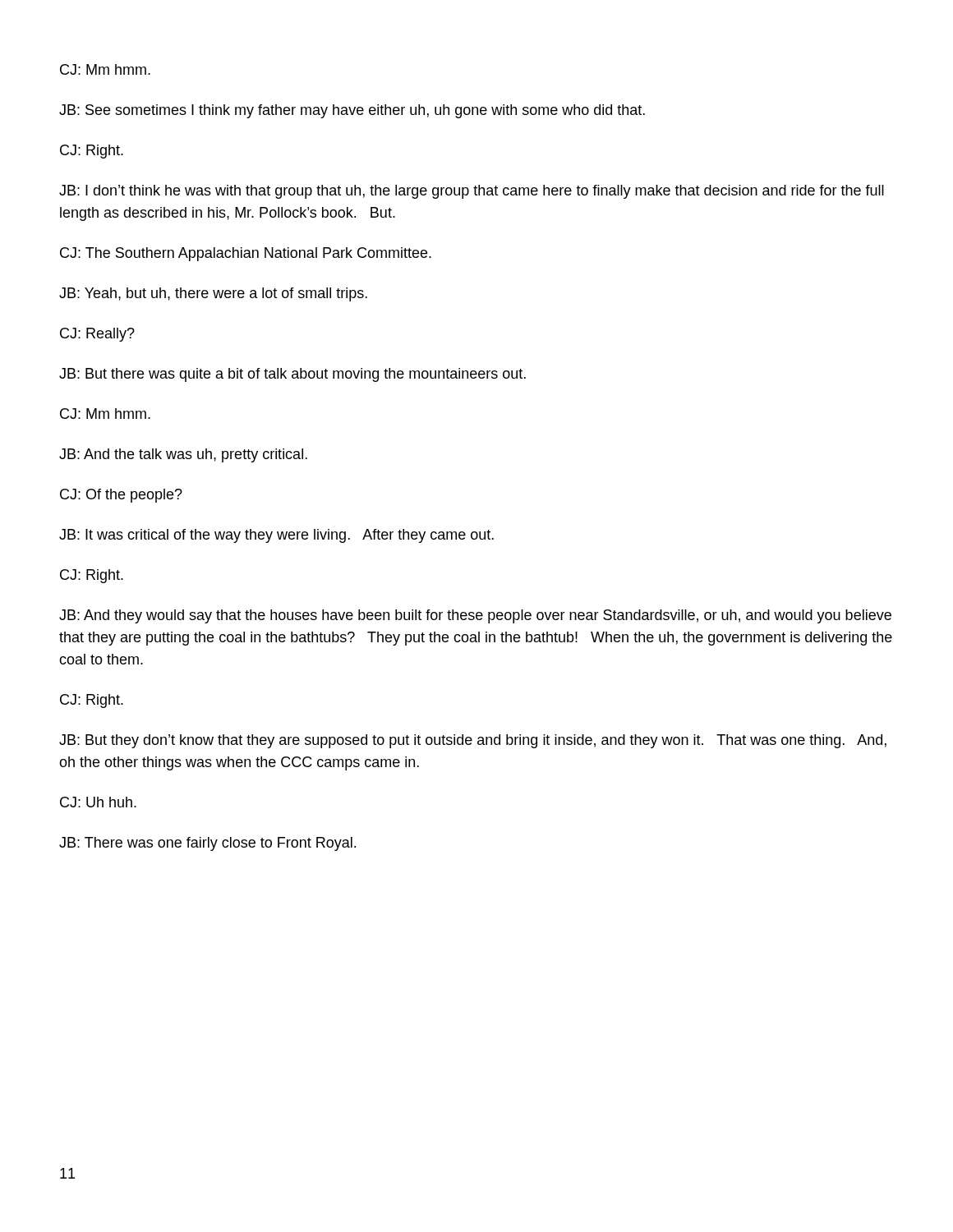Locate the block of text that opens with "JB: But they"
Viewport: 953px width, 1232px height.
pos(473,751)
